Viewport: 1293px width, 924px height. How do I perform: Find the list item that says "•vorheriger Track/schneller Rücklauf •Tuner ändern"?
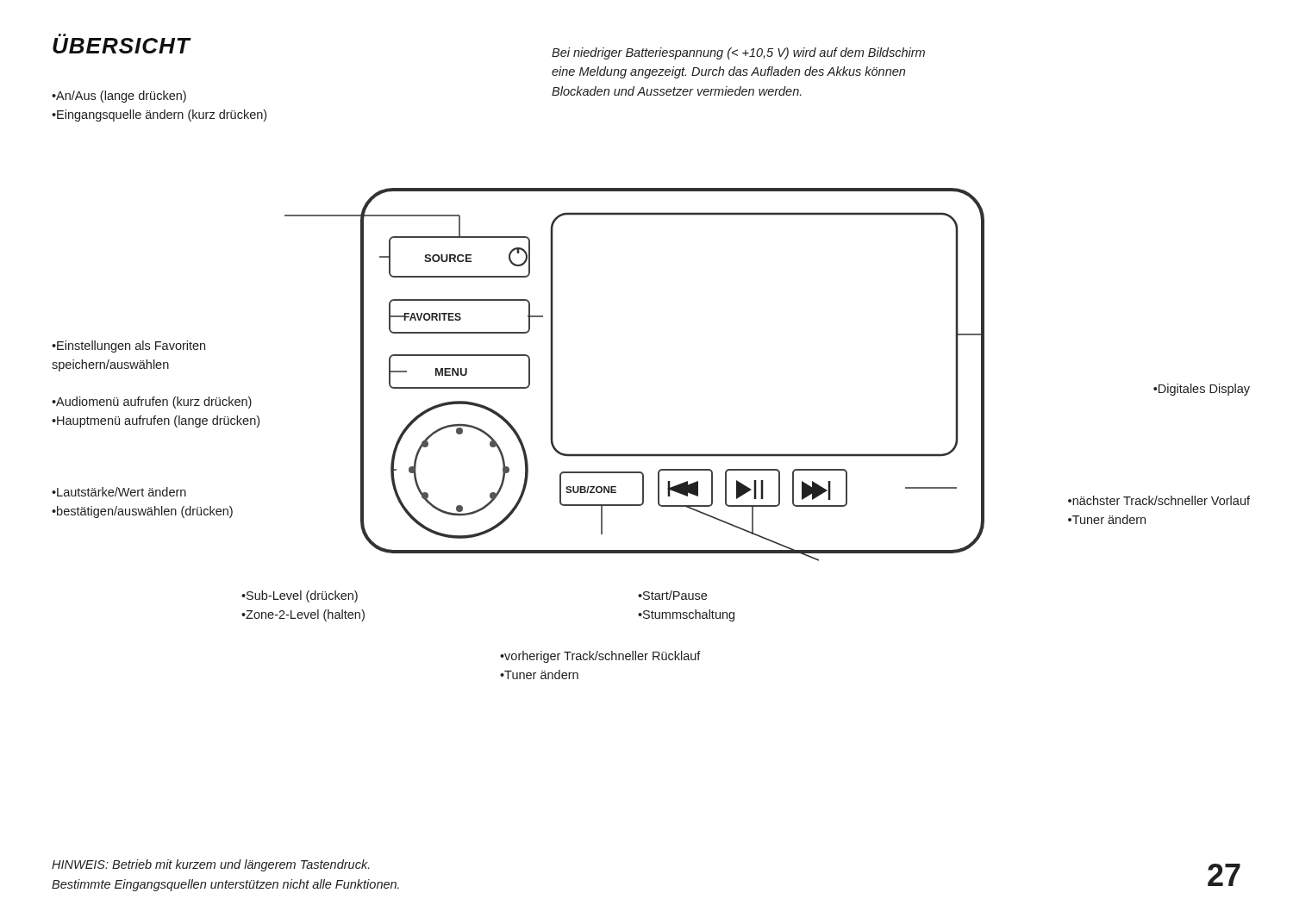click(600, 666)
